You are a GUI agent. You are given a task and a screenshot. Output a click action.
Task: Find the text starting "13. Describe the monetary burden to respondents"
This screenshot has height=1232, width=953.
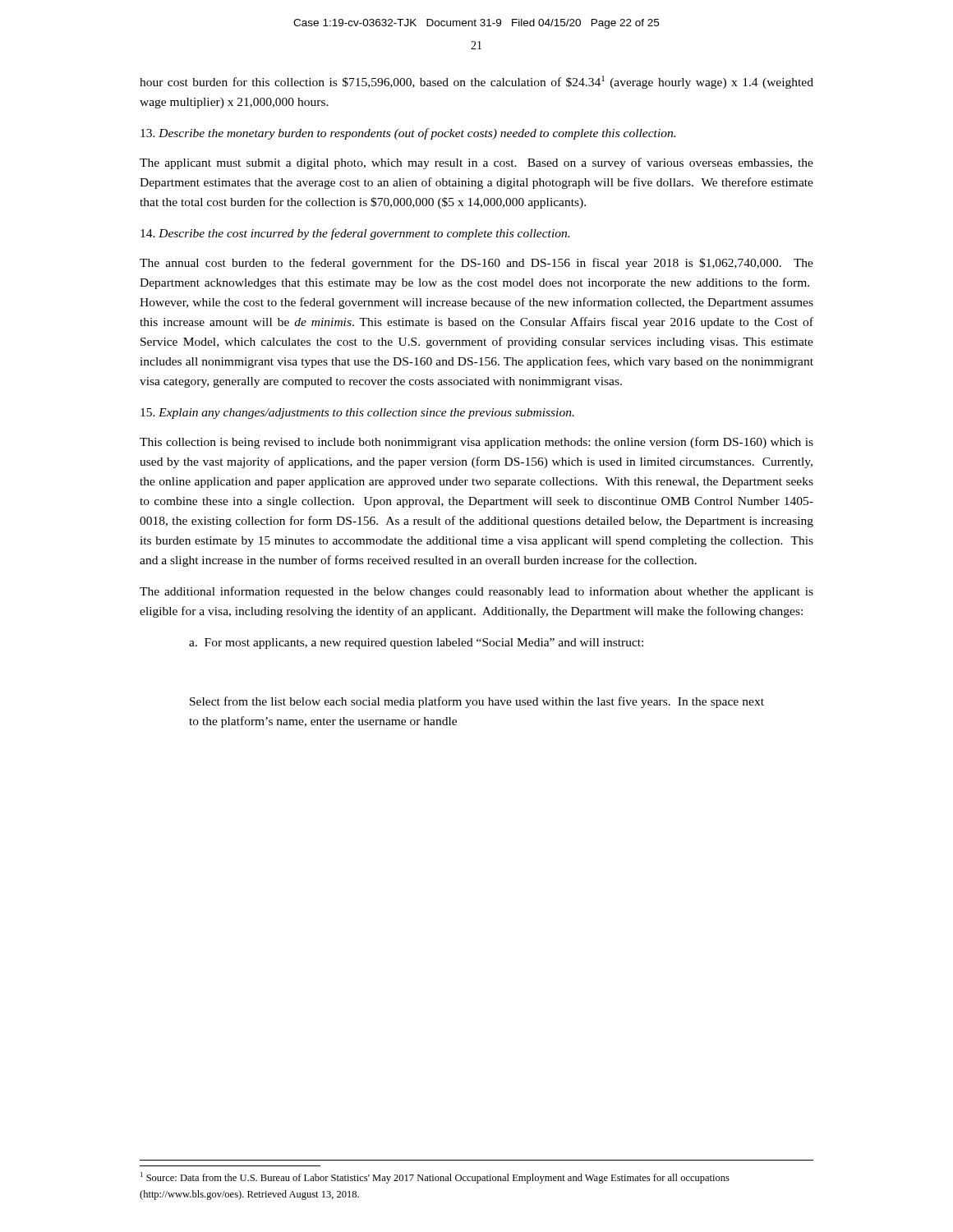[x=408, y=133]
